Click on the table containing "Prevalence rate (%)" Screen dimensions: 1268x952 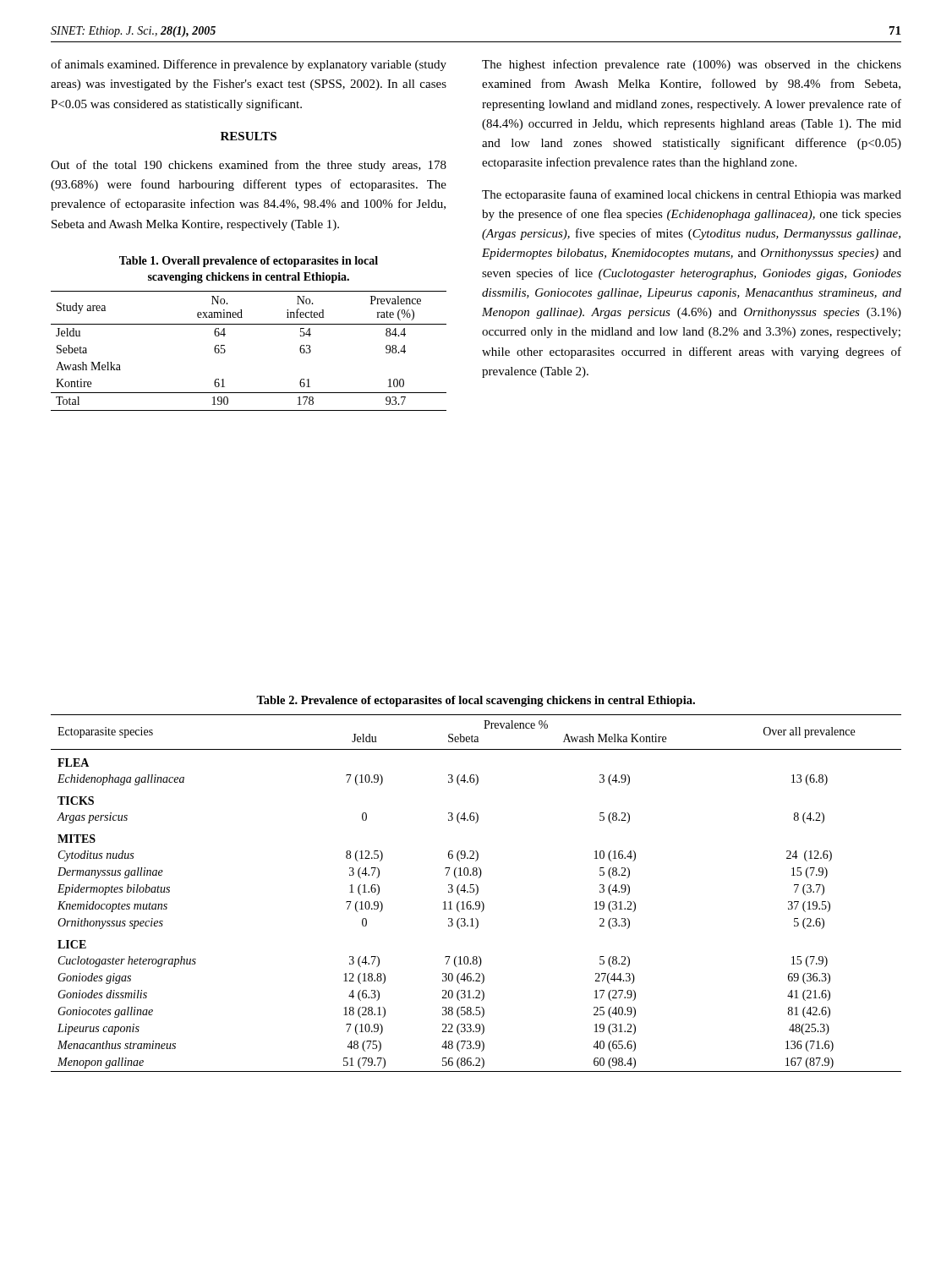249,351
